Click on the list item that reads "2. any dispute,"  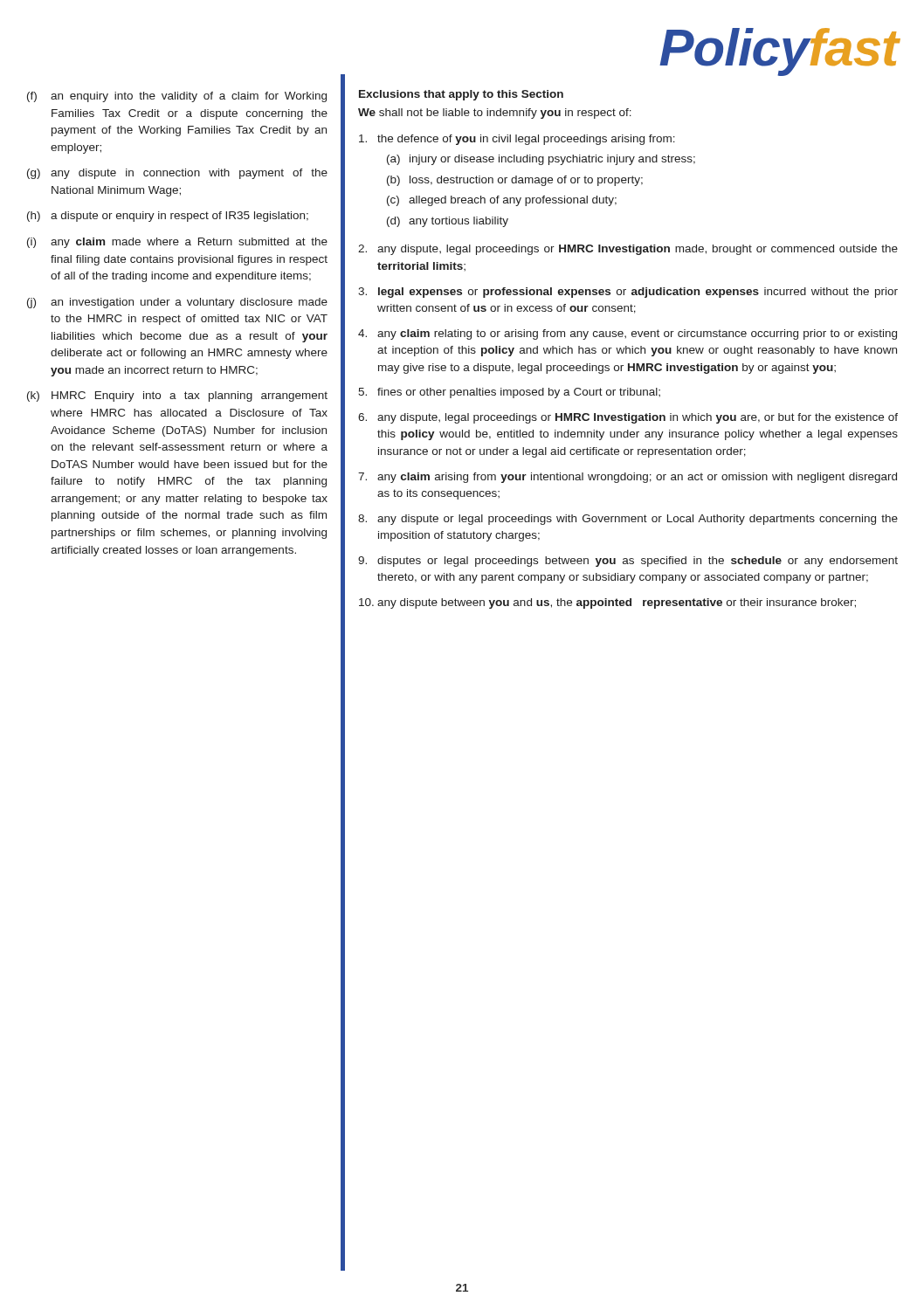pos(628,258)
